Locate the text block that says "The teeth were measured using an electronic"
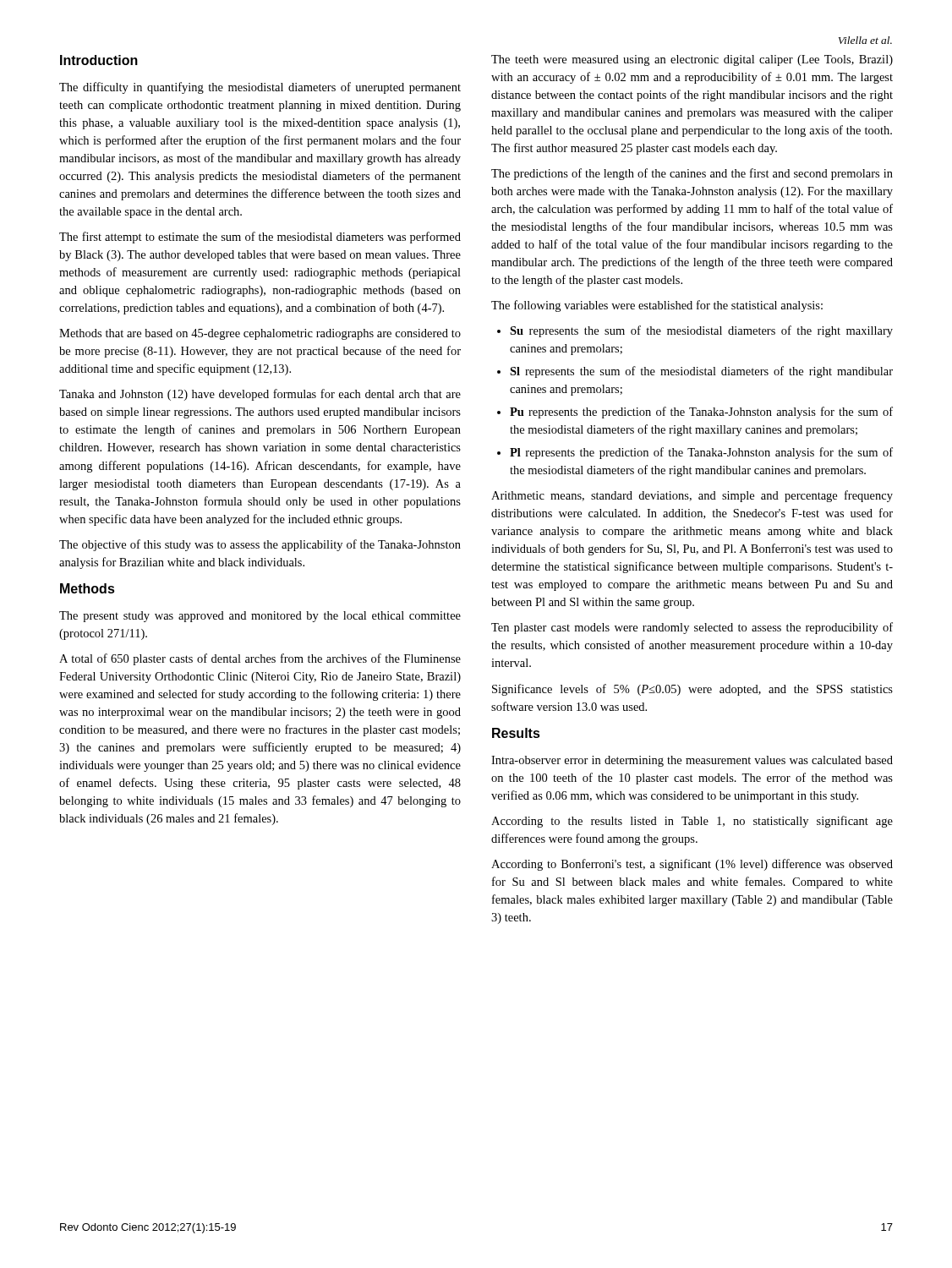Screen dimensions: 1268x952 pyautogui.click(x=692, y=104)
